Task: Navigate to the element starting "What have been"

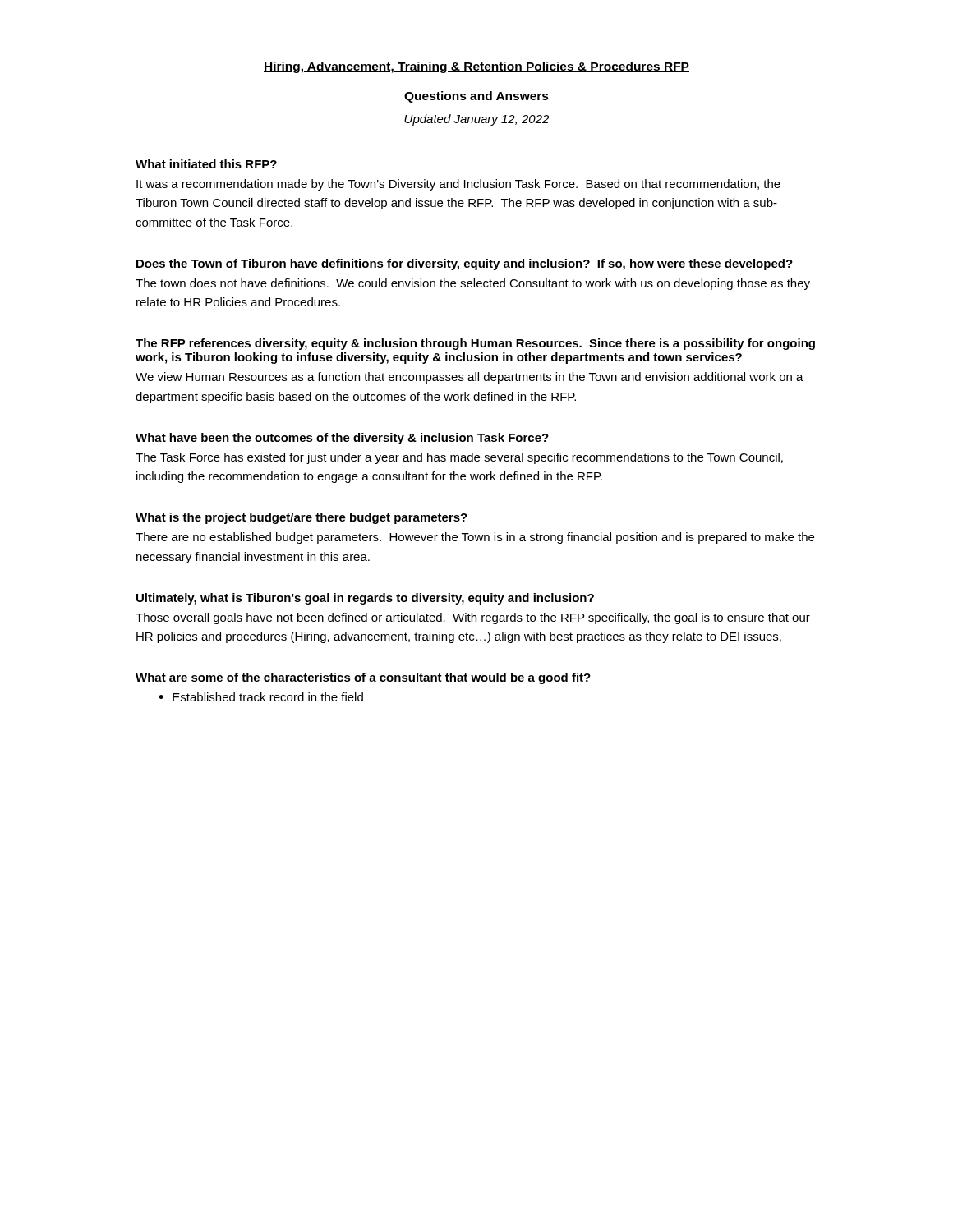Action: (342, 437)
